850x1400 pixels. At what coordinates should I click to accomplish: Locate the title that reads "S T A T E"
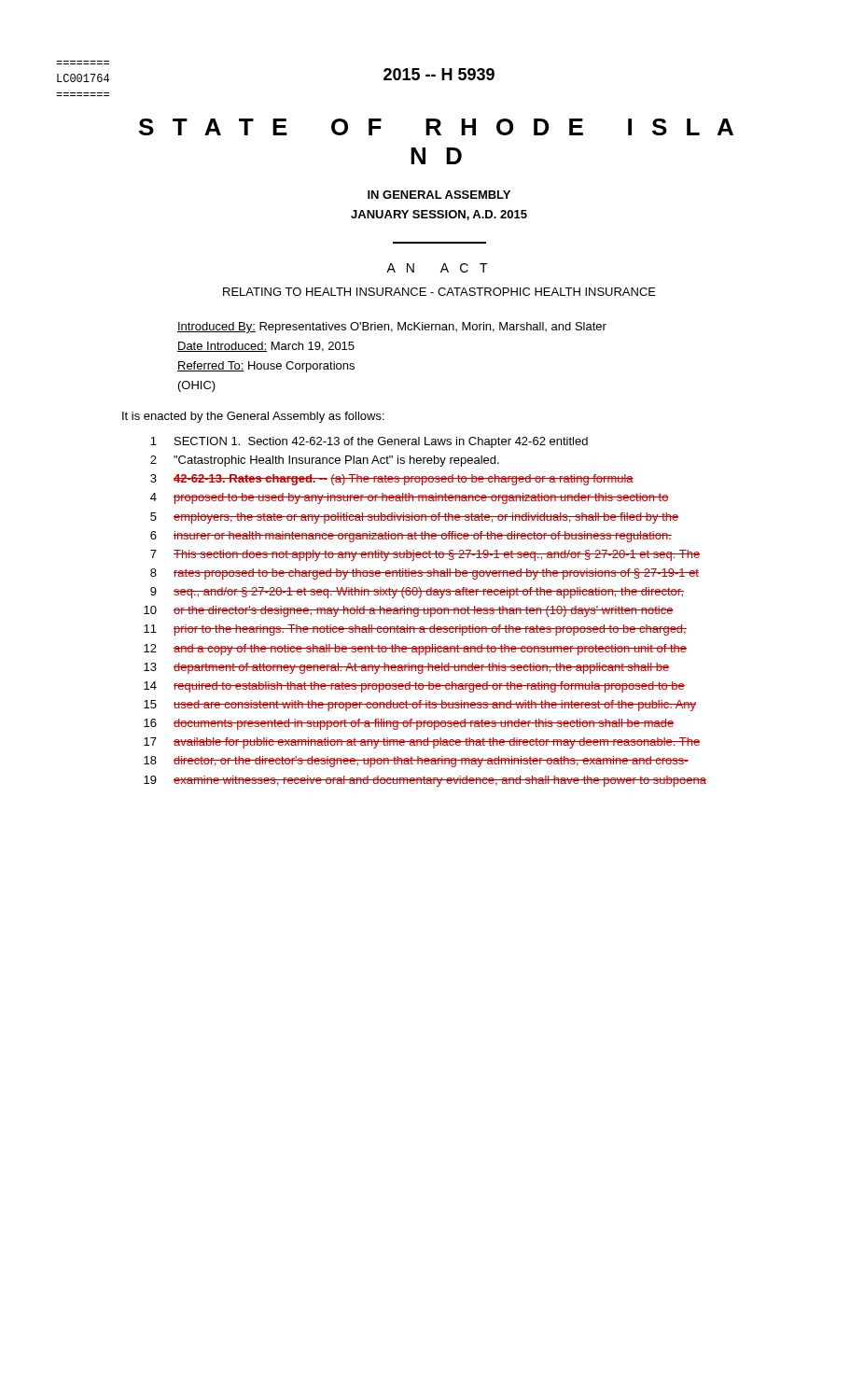439,141
